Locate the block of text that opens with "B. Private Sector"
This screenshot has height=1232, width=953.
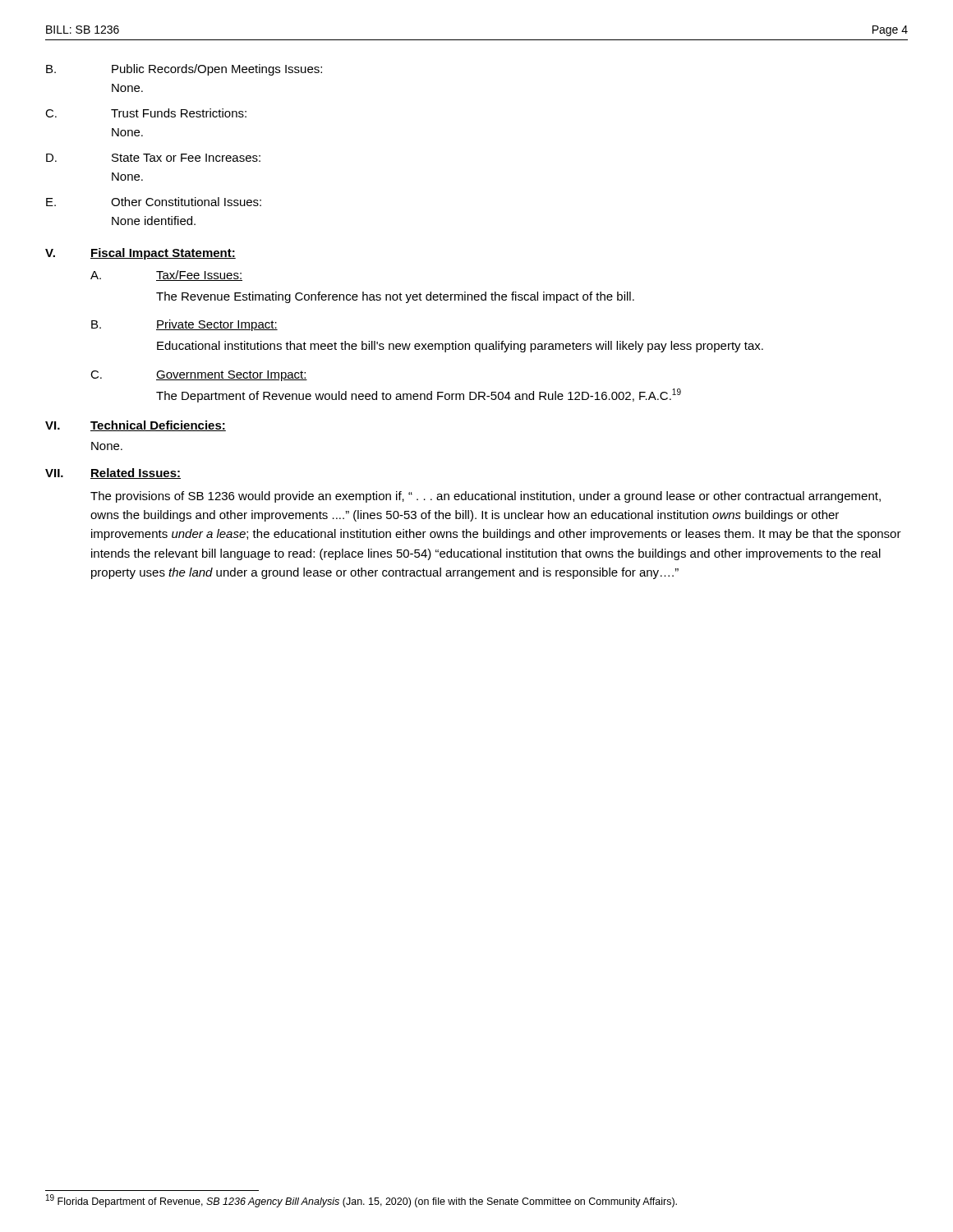[184, 324]
